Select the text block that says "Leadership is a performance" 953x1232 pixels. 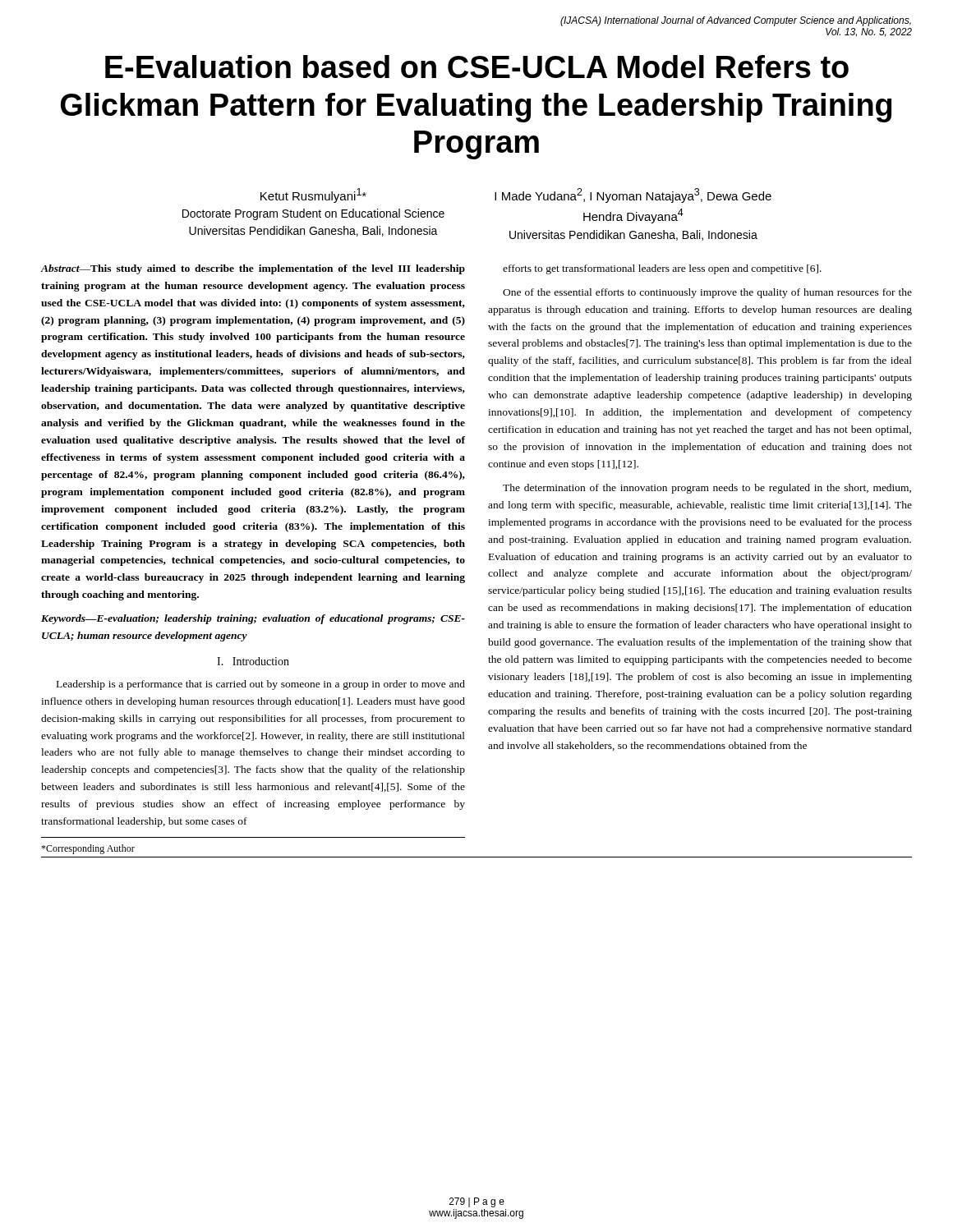point(253,753)
